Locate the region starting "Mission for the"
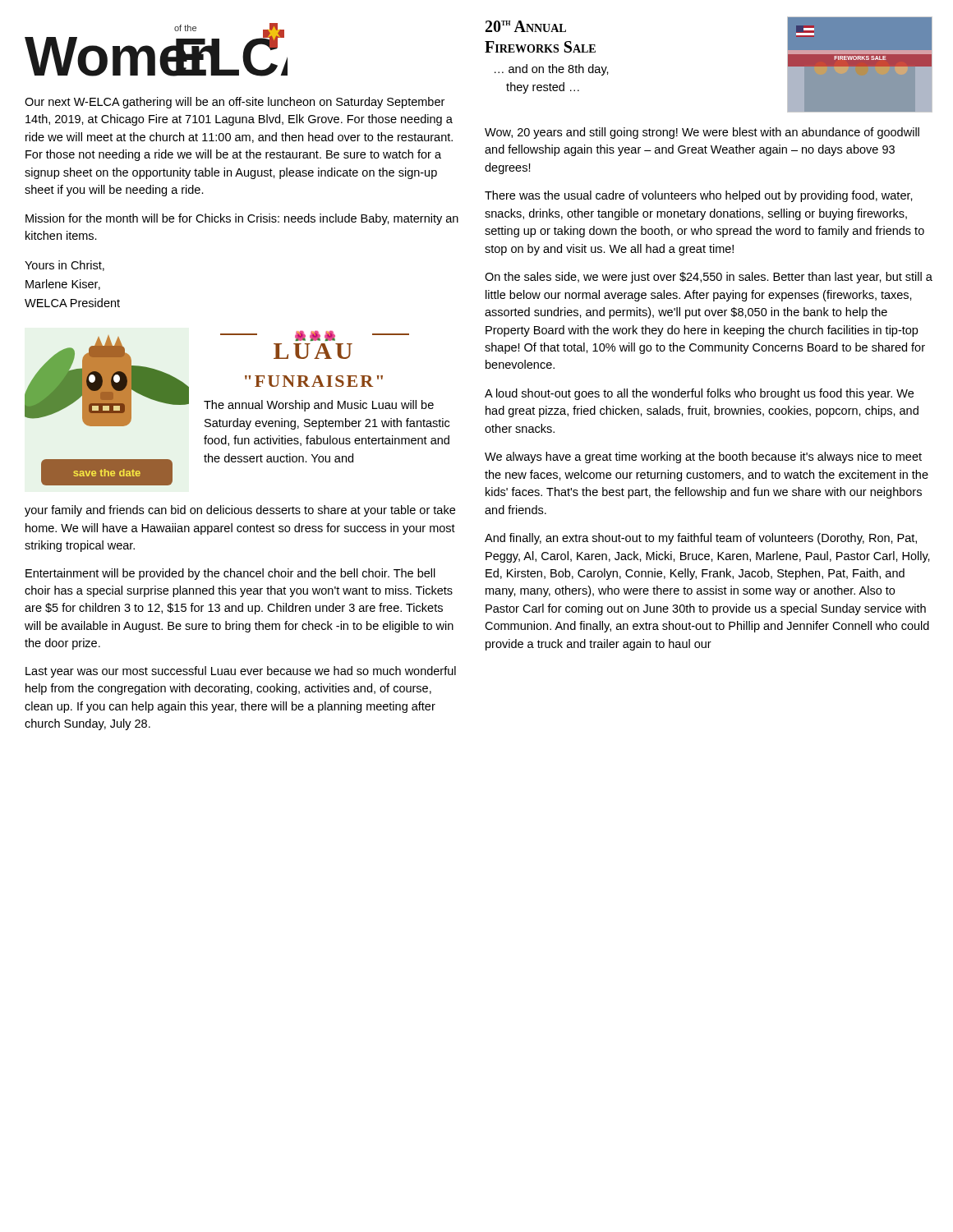Viewport: 953px width, 1232px height. 242,227
